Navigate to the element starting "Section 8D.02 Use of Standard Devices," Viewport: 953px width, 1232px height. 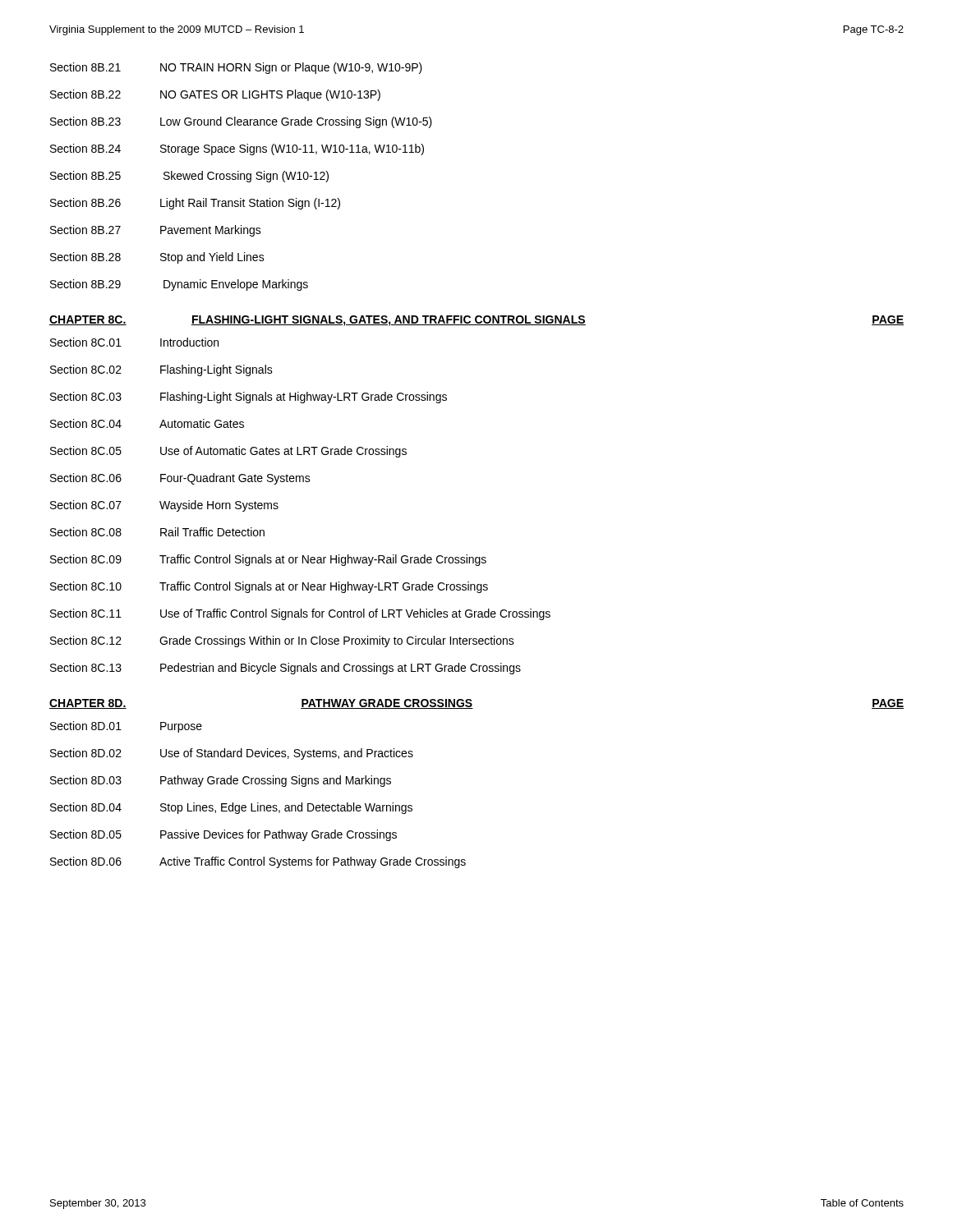(232, 754)
